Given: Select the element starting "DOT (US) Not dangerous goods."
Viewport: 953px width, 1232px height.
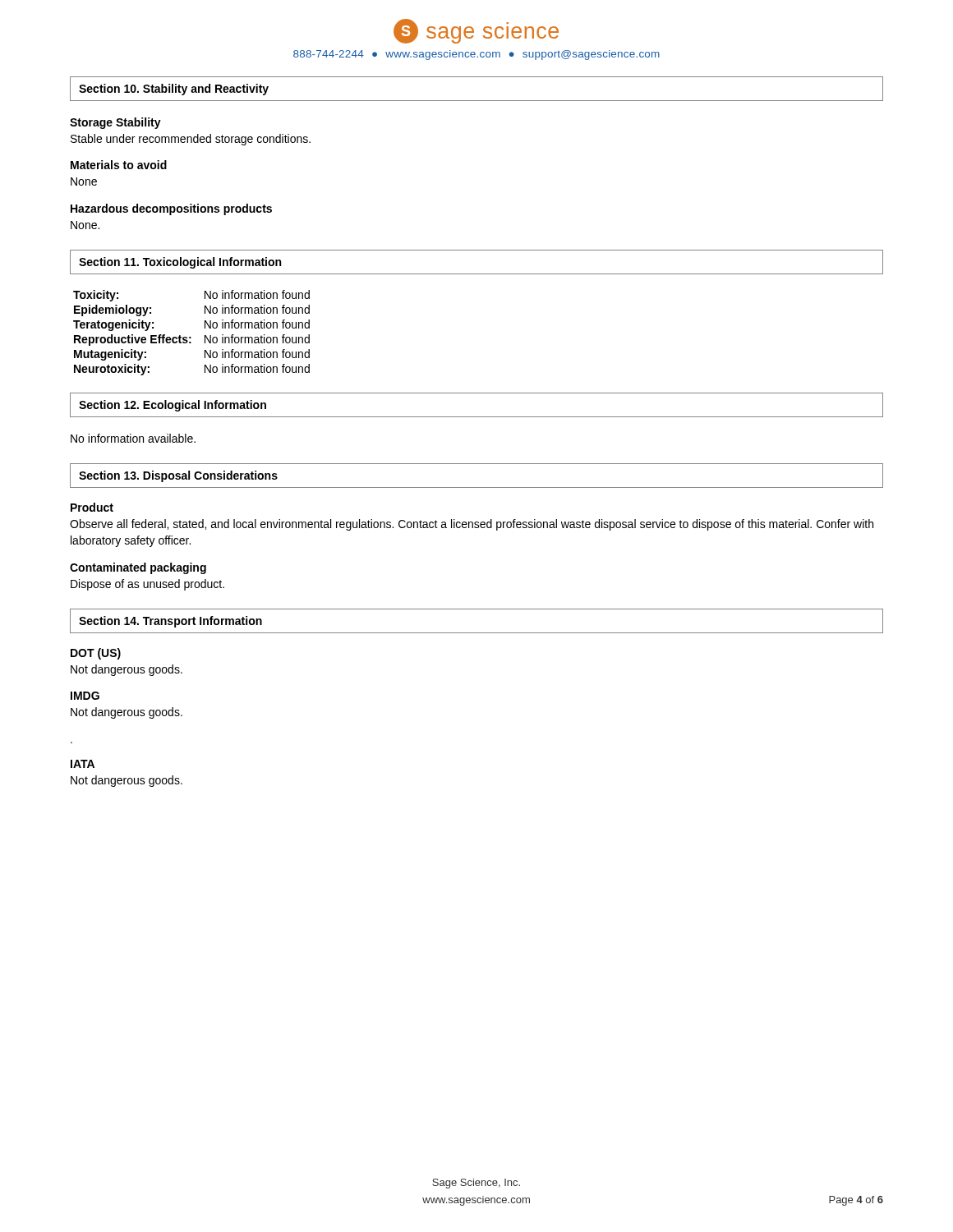Looking at the screenshot, I should click(x=96, y=654).
